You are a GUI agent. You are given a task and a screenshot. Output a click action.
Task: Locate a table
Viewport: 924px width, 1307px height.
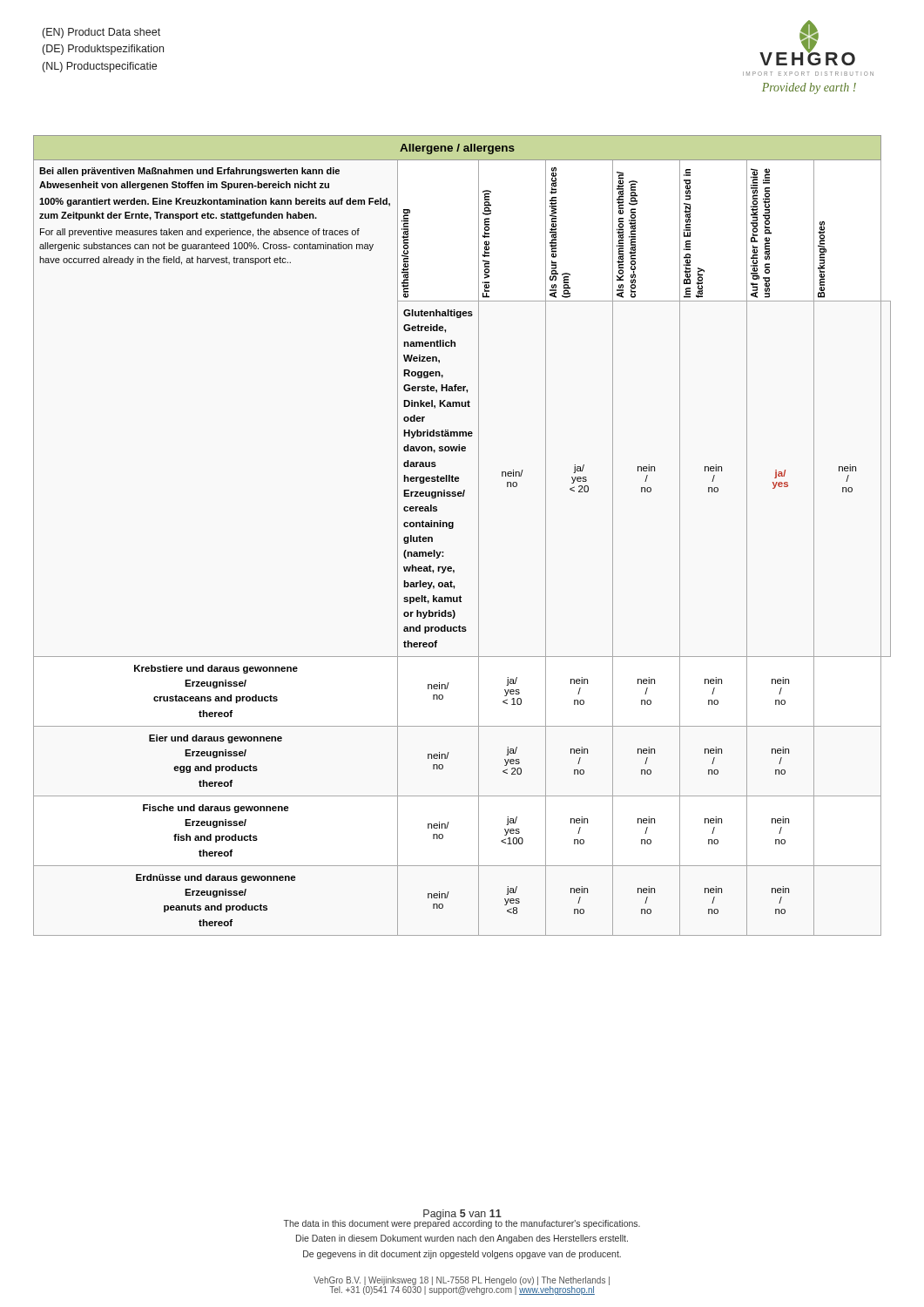[462, 535]
